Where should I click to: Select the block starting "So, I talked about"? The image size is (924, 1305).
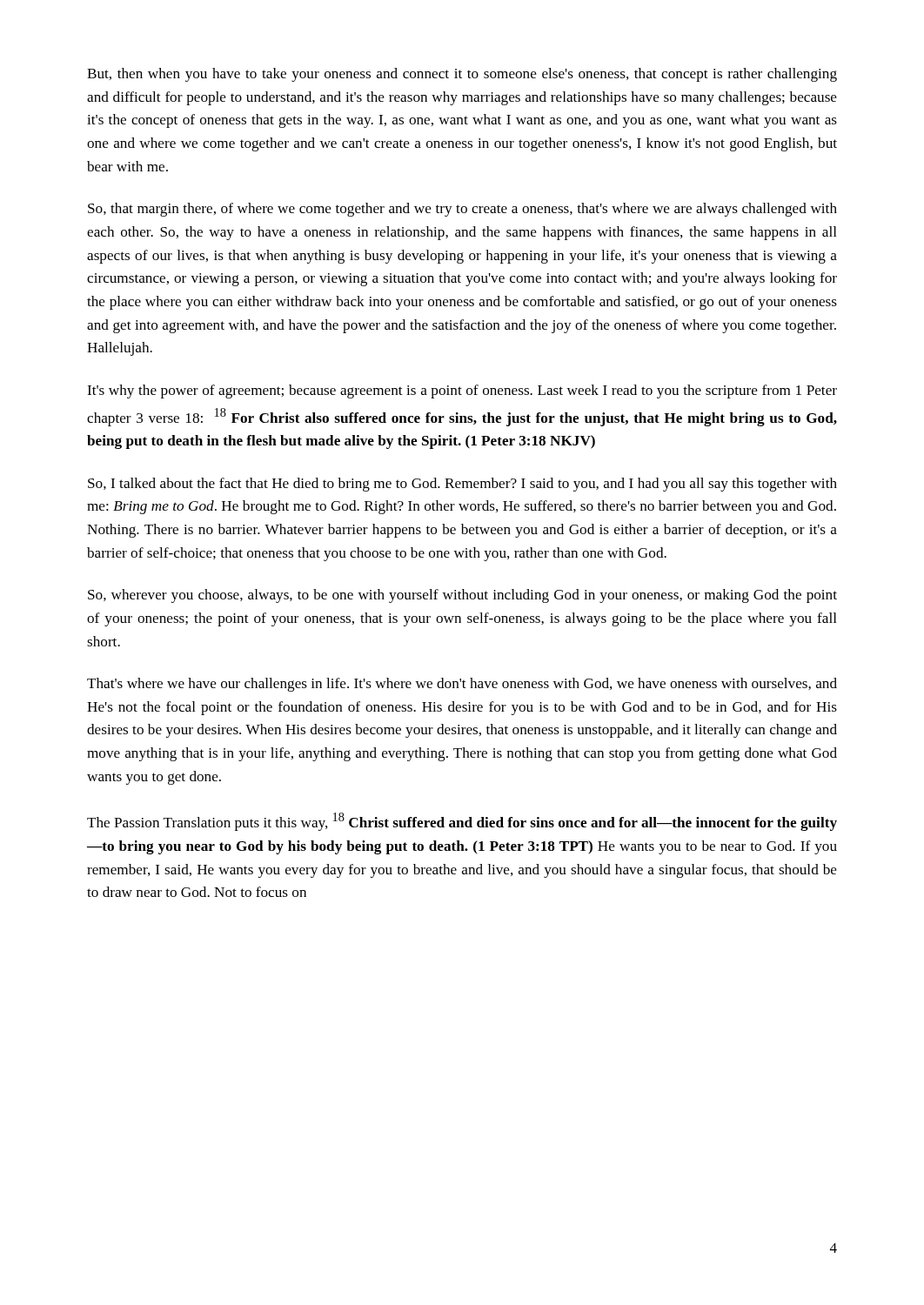point(462,518)
